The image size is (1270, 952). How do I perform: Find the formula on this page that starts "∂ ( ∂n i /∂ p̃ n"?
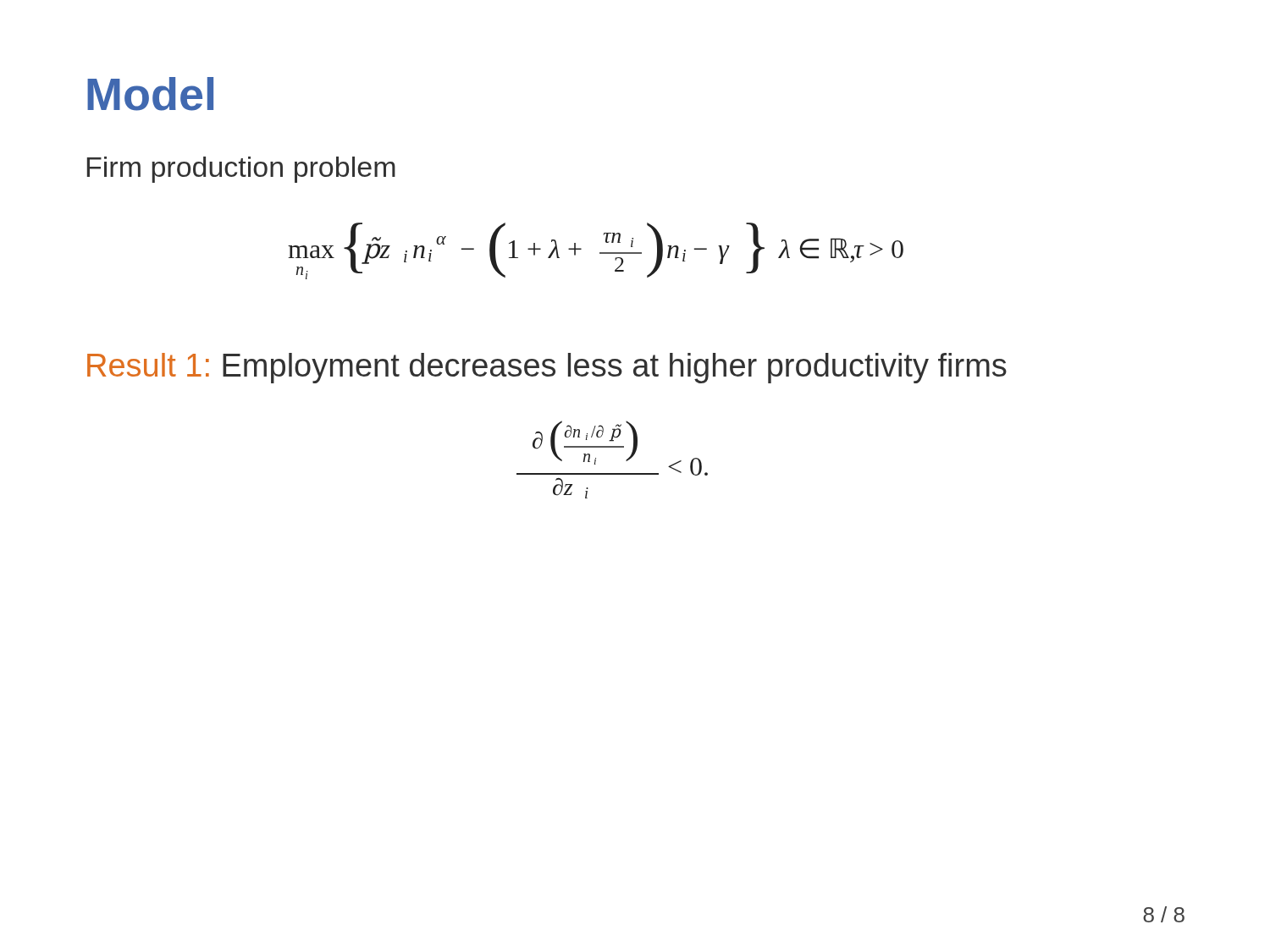[x=635, y=463]
